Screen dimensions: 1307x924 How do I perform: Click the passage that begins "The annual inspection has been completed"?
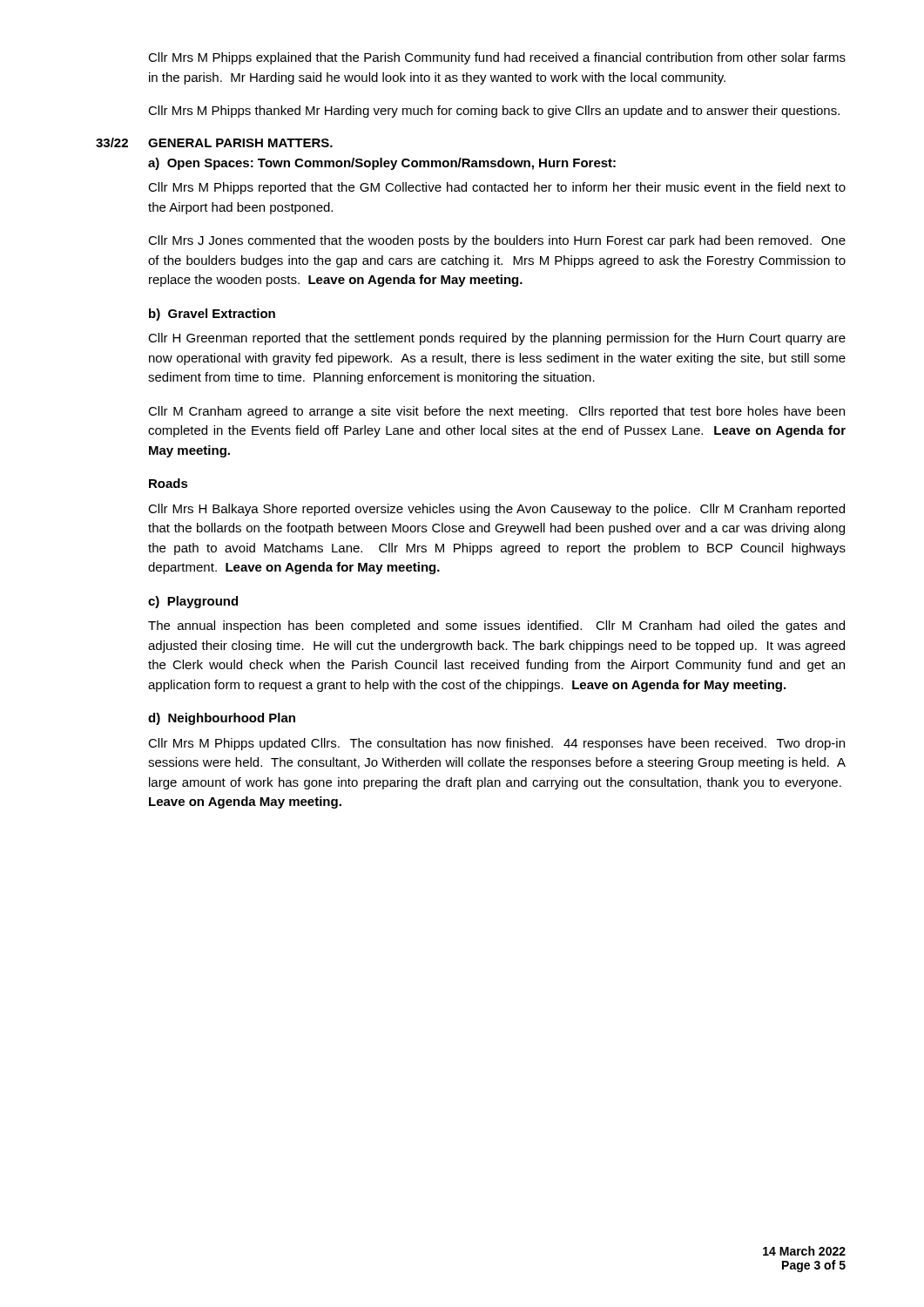pos(497,655)
